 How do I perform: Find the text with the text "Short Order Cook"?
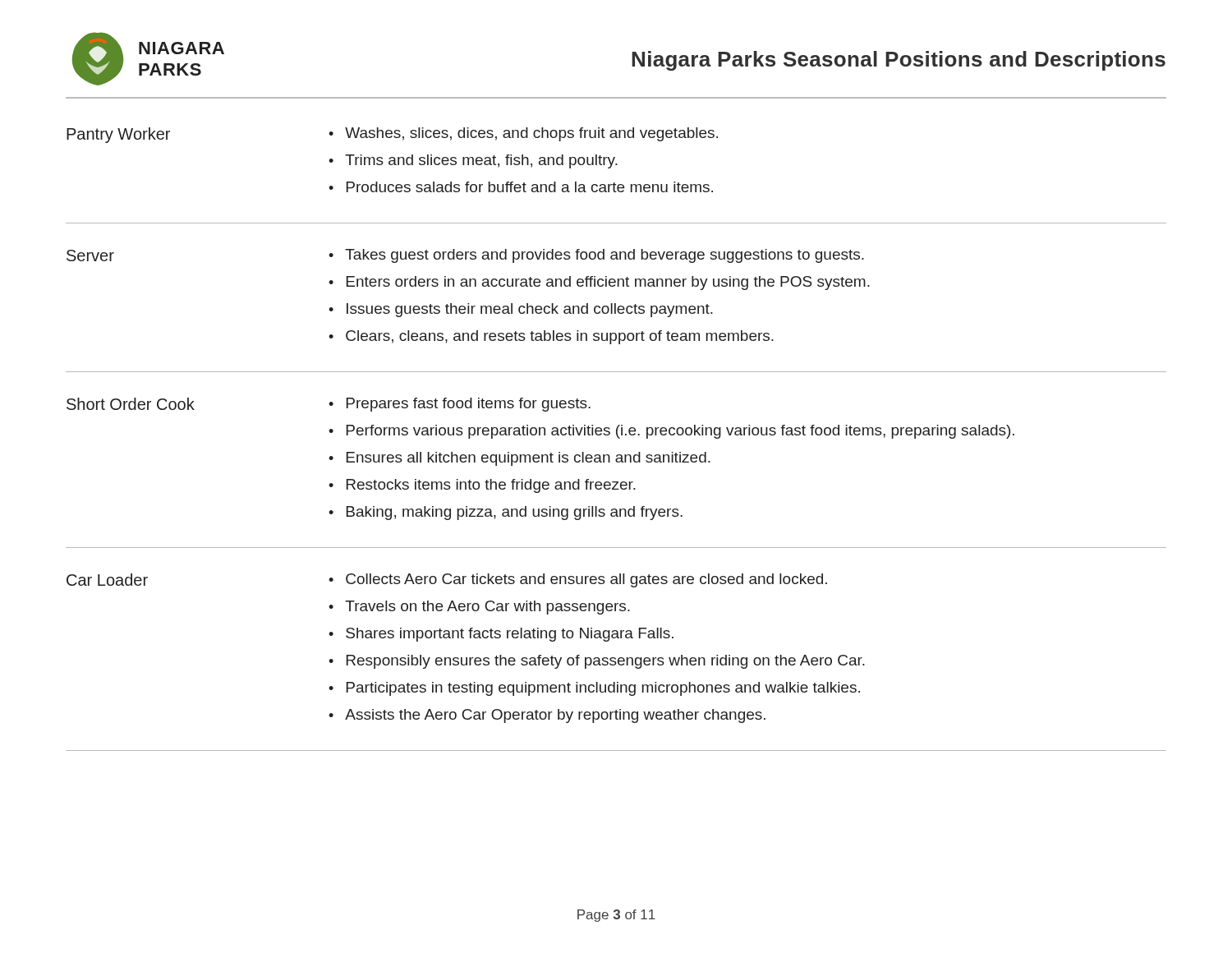tap(130, 404)
